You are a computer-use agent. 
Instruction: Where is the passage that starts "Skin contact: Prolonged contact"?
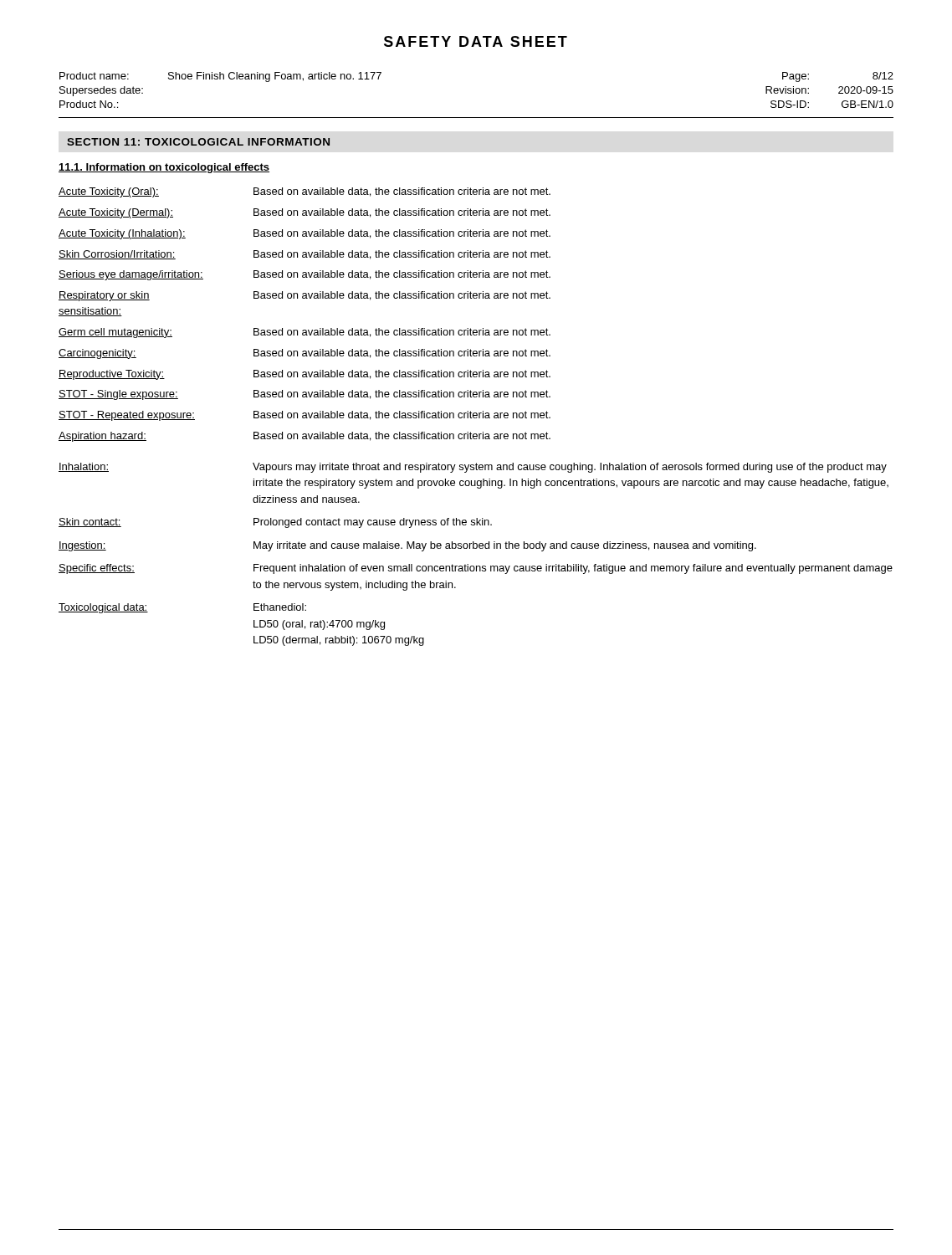click(476, 522)
